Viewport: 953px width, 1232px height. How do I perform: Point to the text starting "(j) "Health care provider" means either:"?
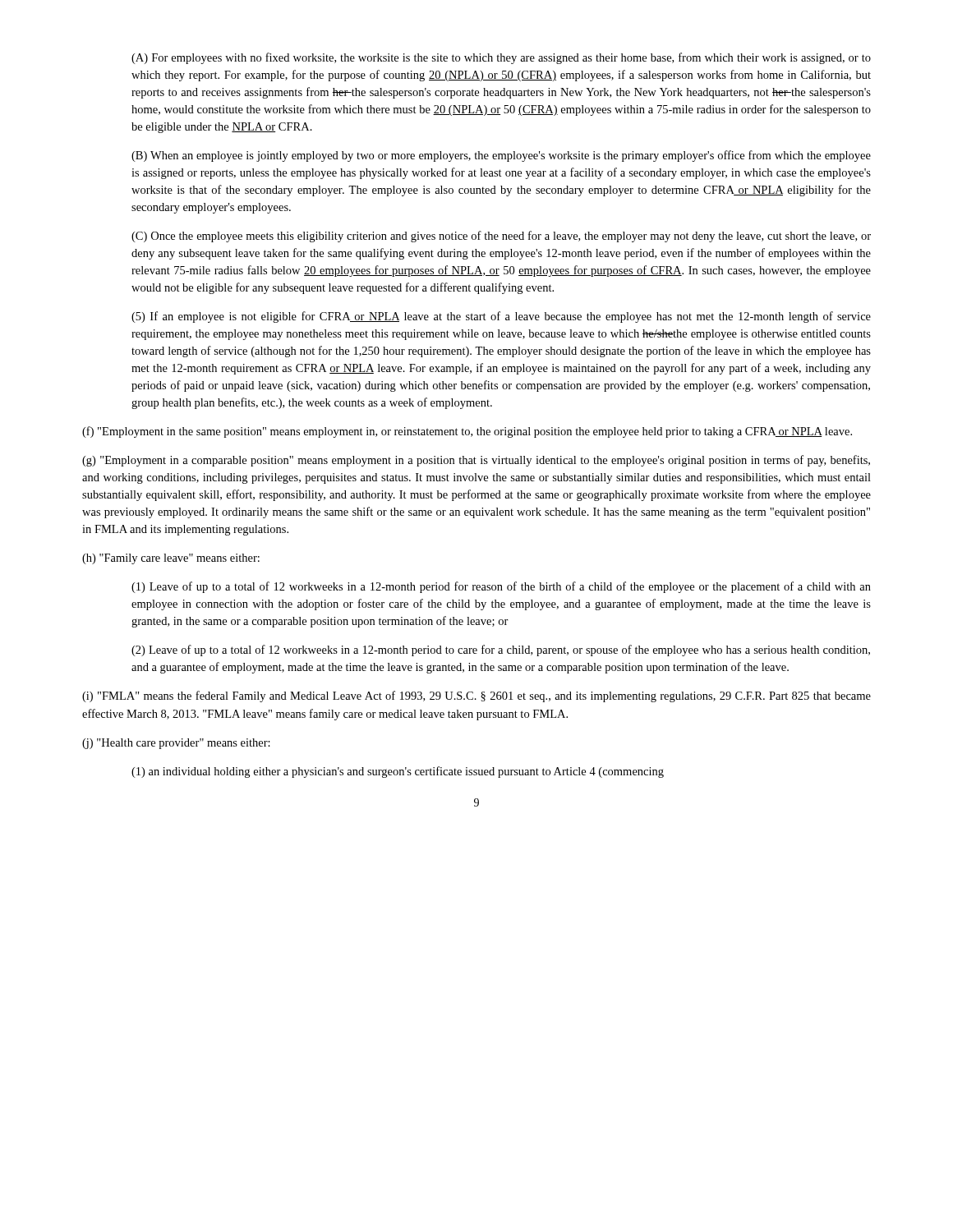(176, 742)
